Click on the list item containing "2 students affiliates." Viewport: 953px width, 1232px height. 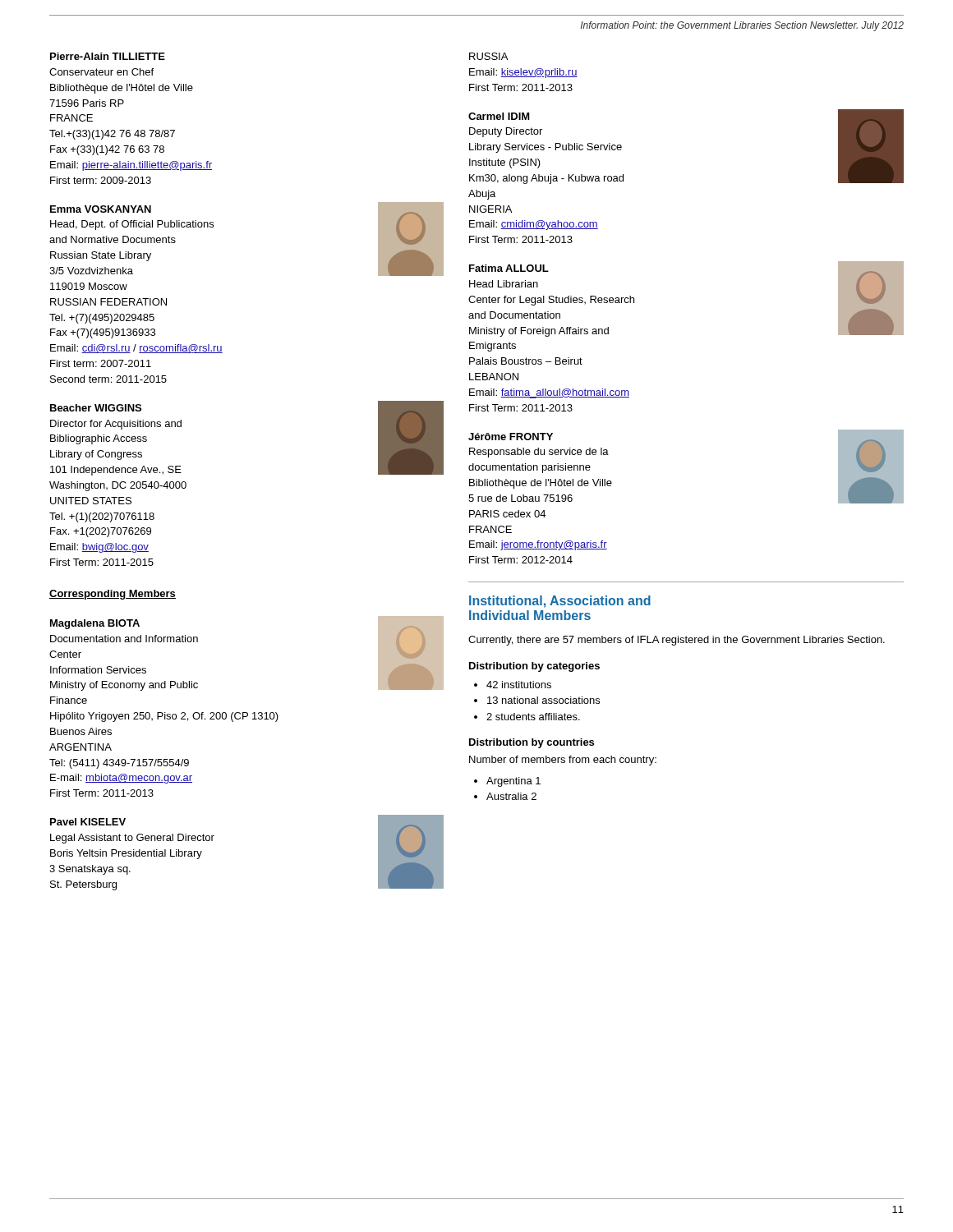(533, 716)
